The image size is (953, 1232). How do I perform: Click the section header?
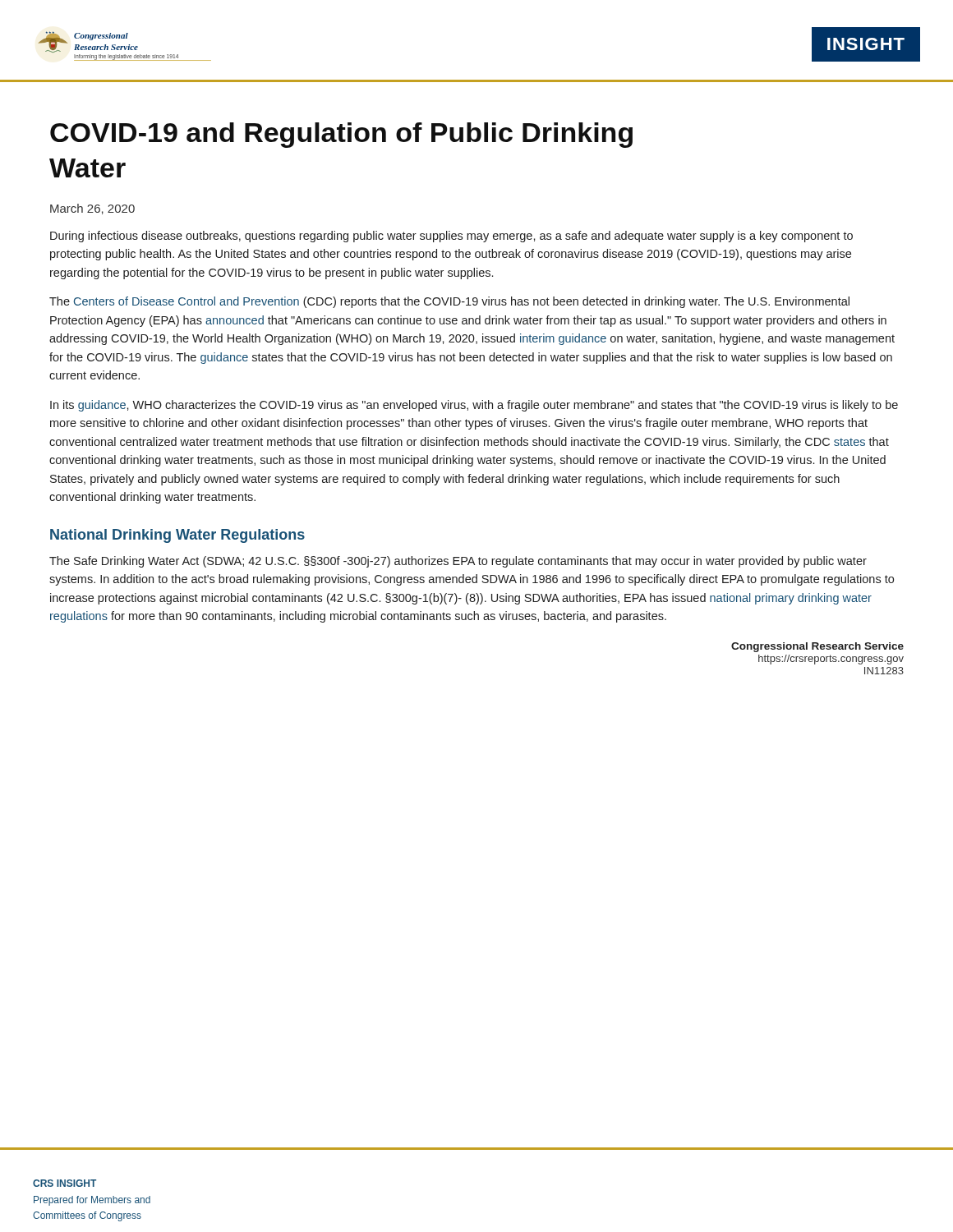177,534
